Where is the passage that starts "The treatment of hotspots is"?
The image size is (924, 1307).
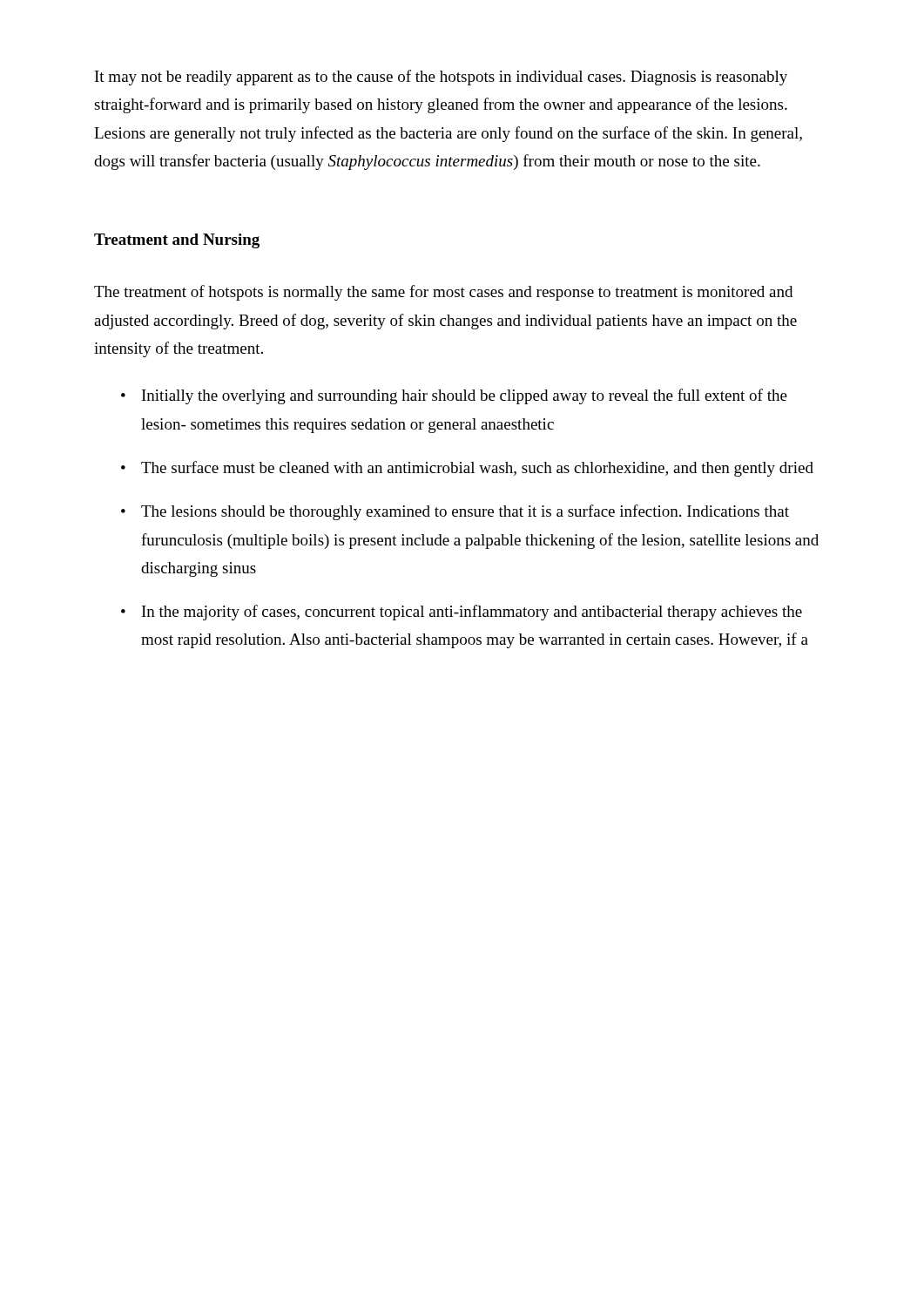[x=462, y=321]
